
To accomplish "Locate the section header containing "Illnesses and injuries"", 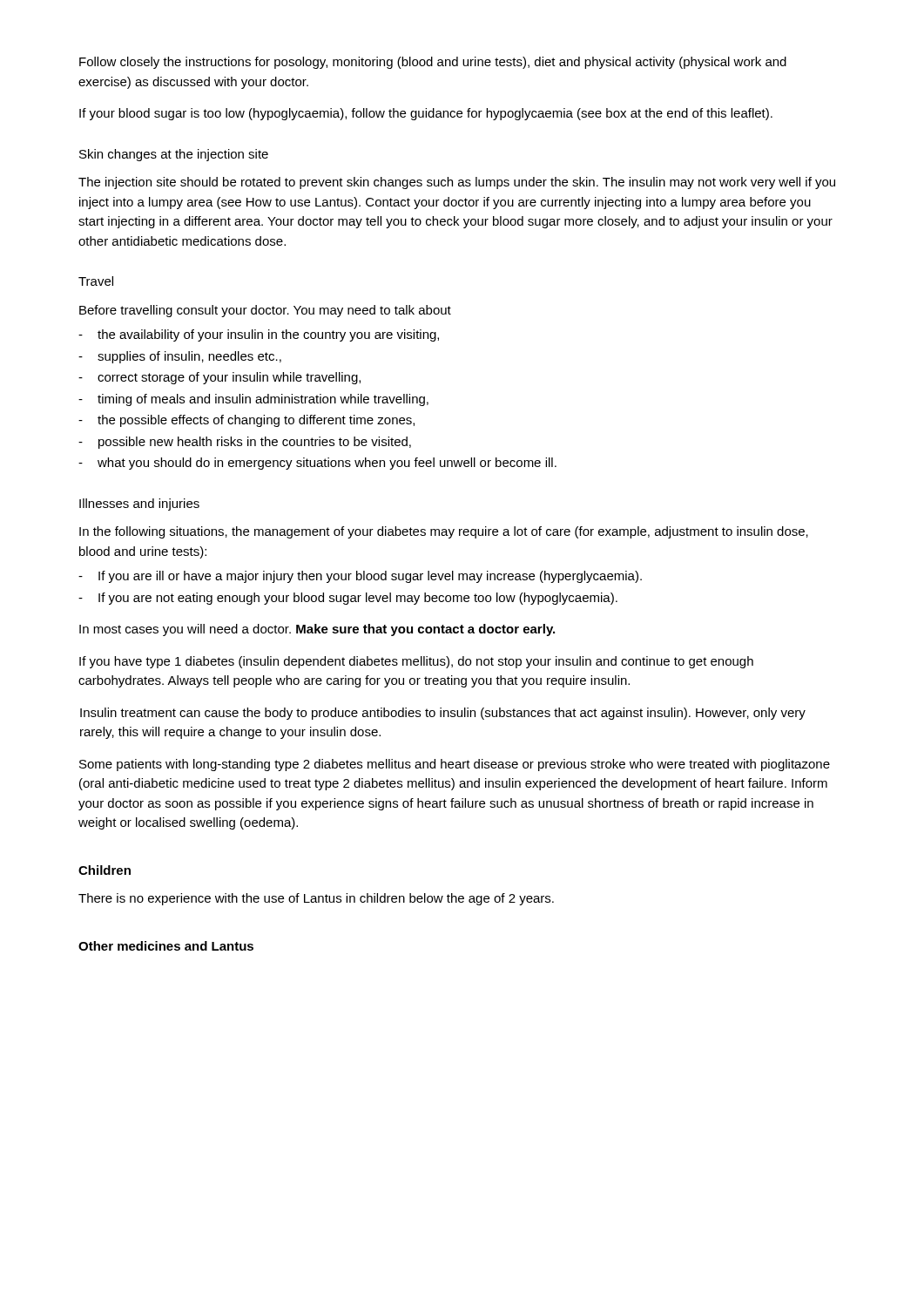I will coord(139,503).
